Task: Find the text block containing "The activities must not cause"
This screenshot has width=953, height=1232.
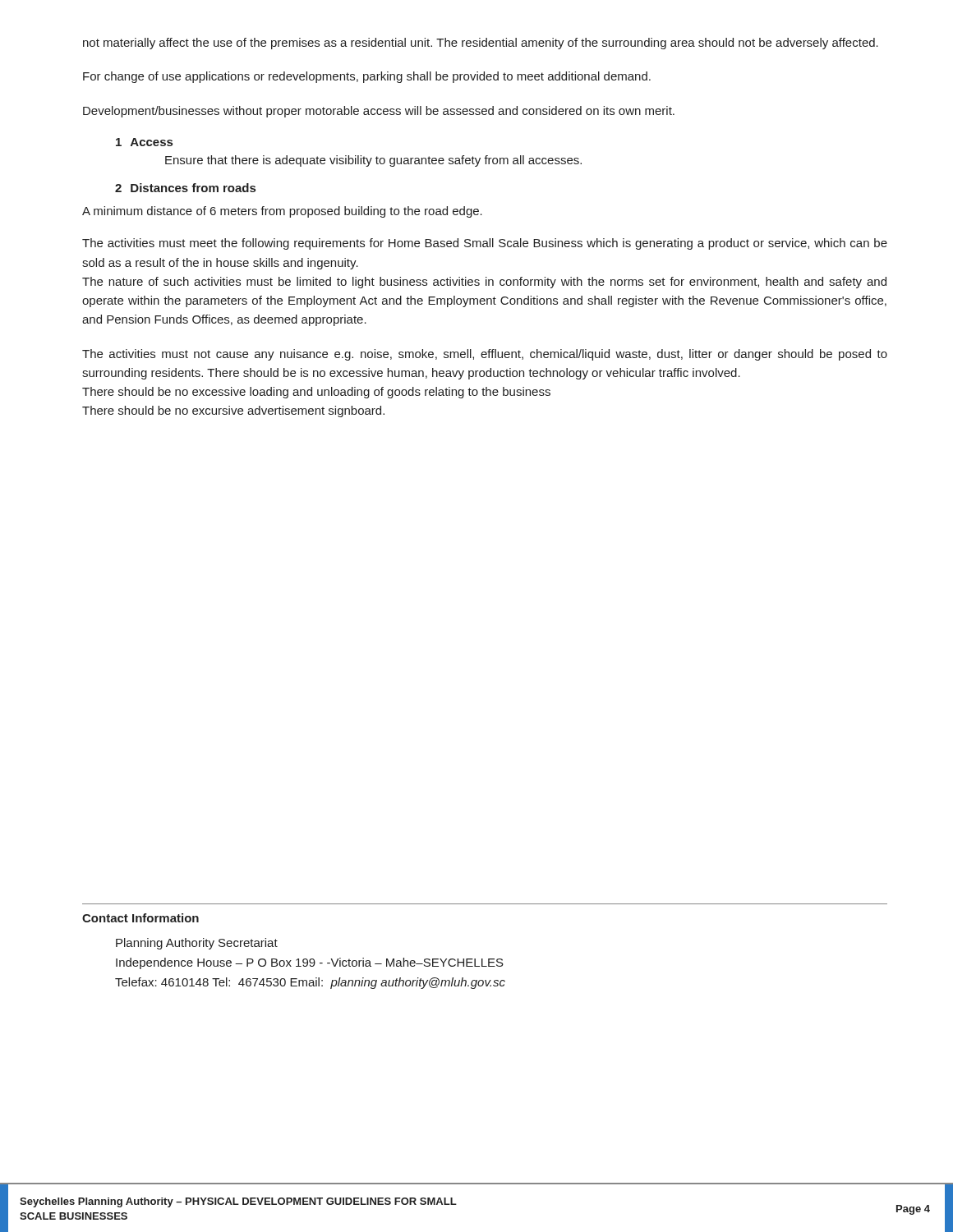Action: tap(485, 382)
